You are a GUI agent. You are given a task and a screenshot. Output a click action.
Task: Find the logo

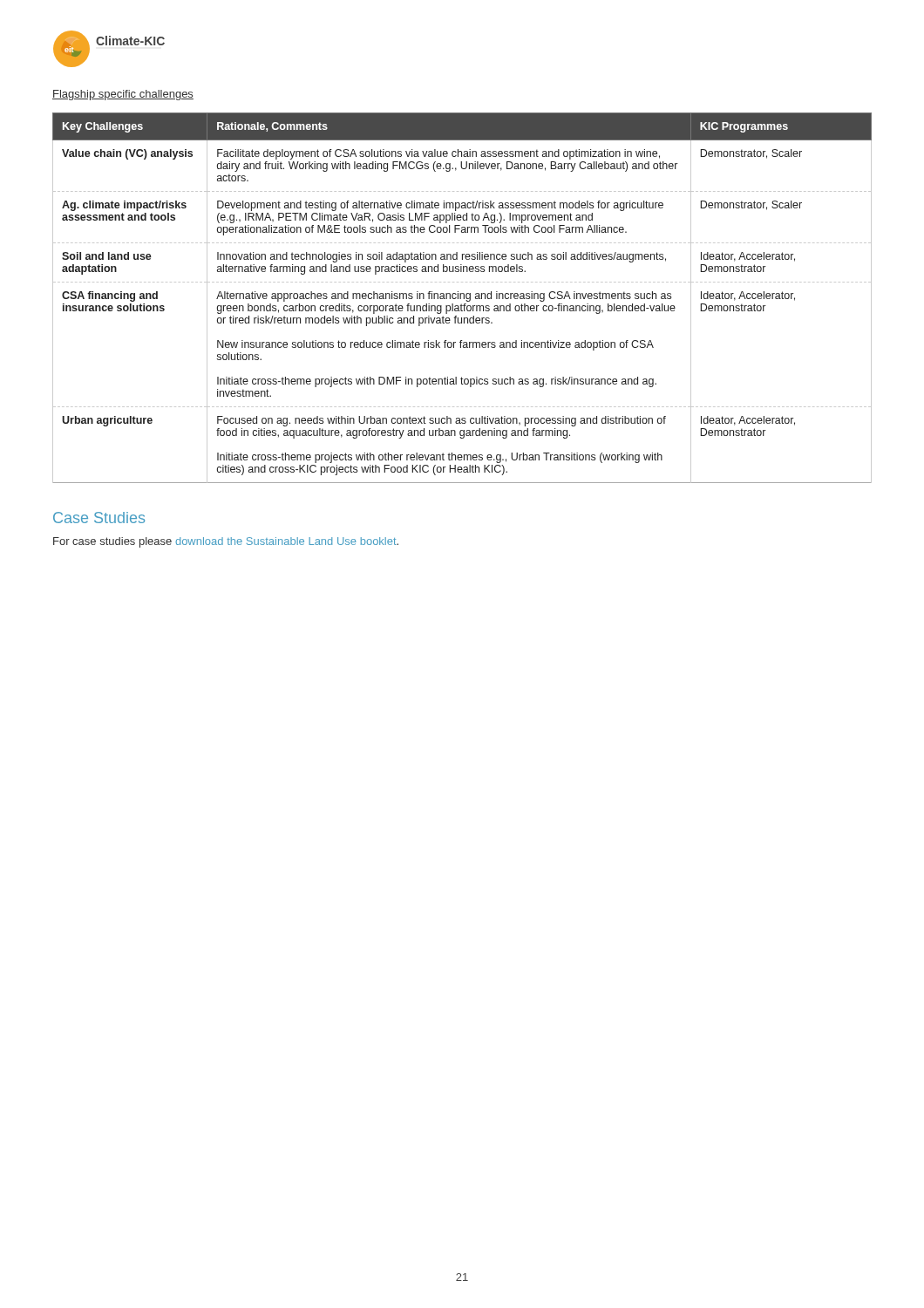[462, 49]
